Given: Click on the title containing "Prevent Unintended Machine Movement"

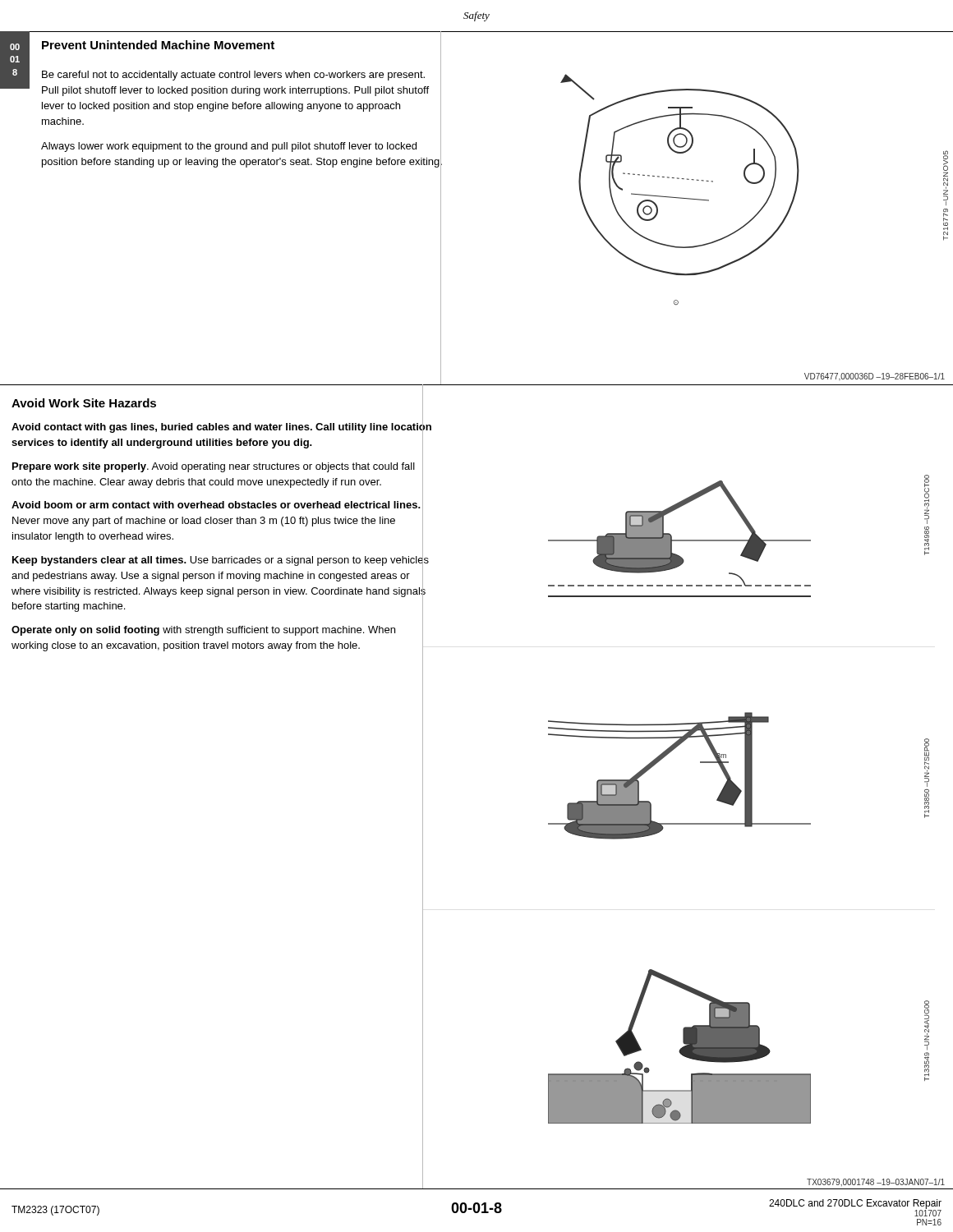Looking at the screenshot, I should 158,45.
